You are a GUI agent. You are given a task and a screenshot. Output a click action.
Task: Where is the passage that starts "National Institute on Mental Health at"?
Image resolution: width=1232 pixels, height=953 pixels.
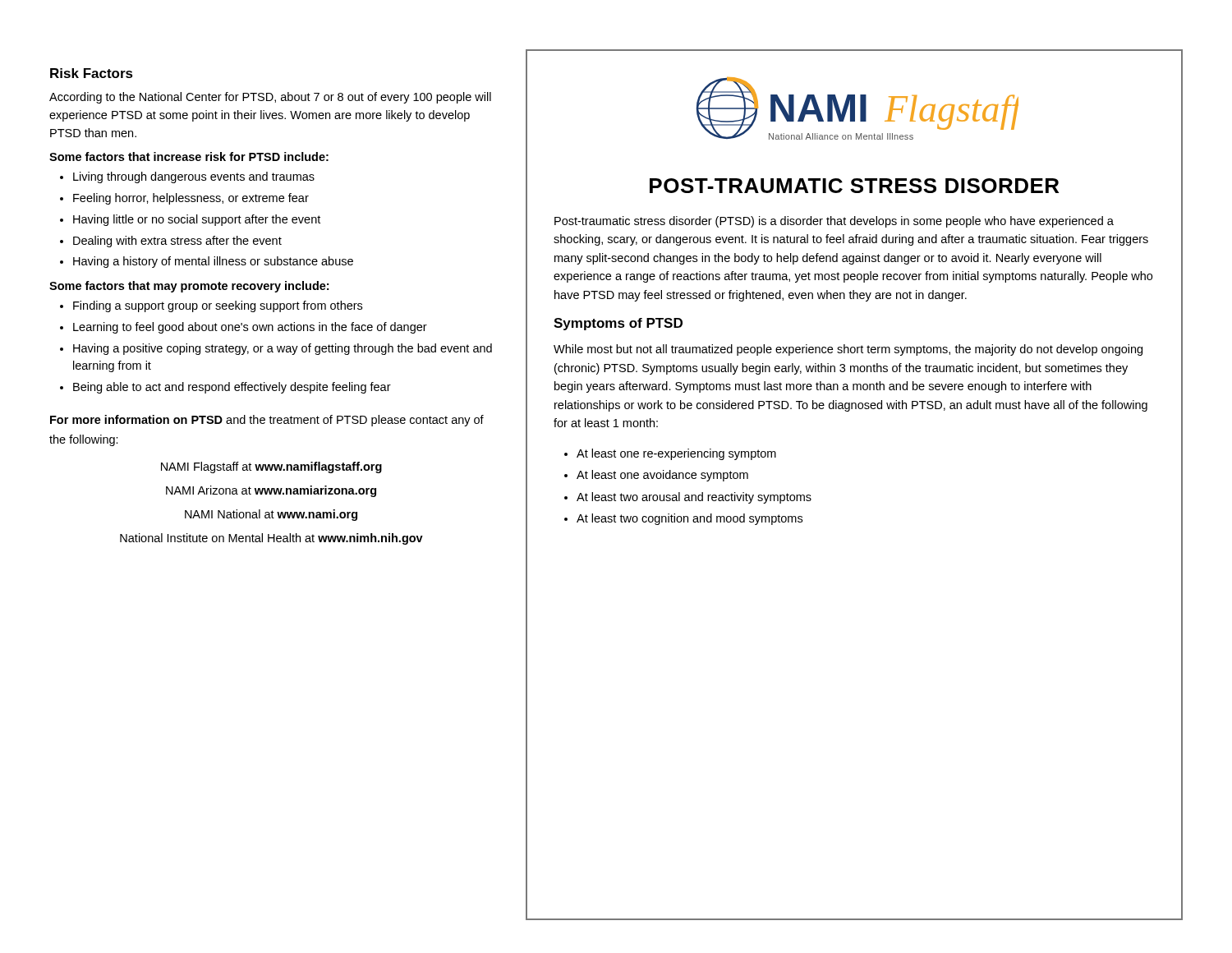tap(271, 538)
